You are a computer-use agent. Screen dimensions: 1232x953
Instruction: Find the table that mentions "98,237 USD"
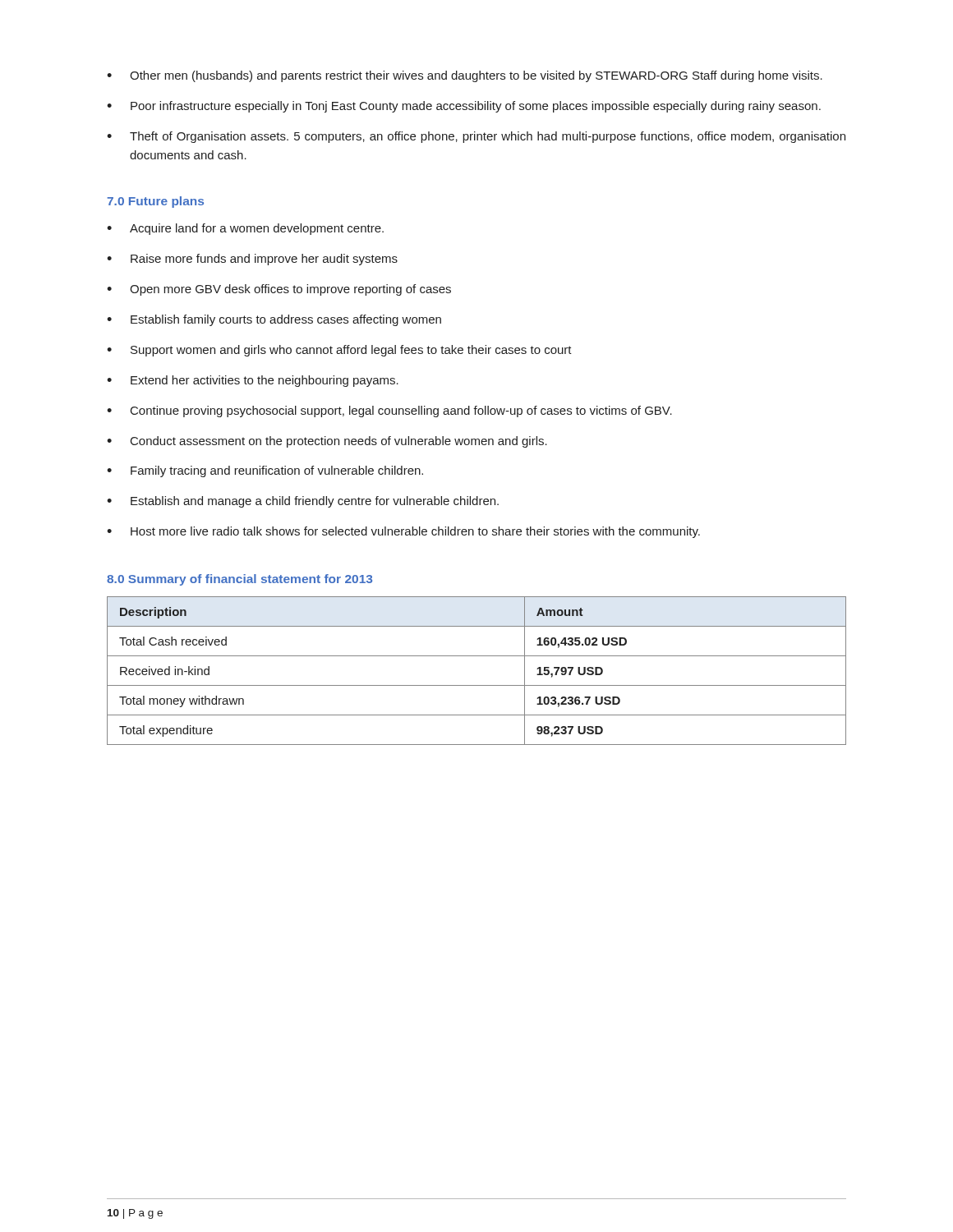pos(476,671)
